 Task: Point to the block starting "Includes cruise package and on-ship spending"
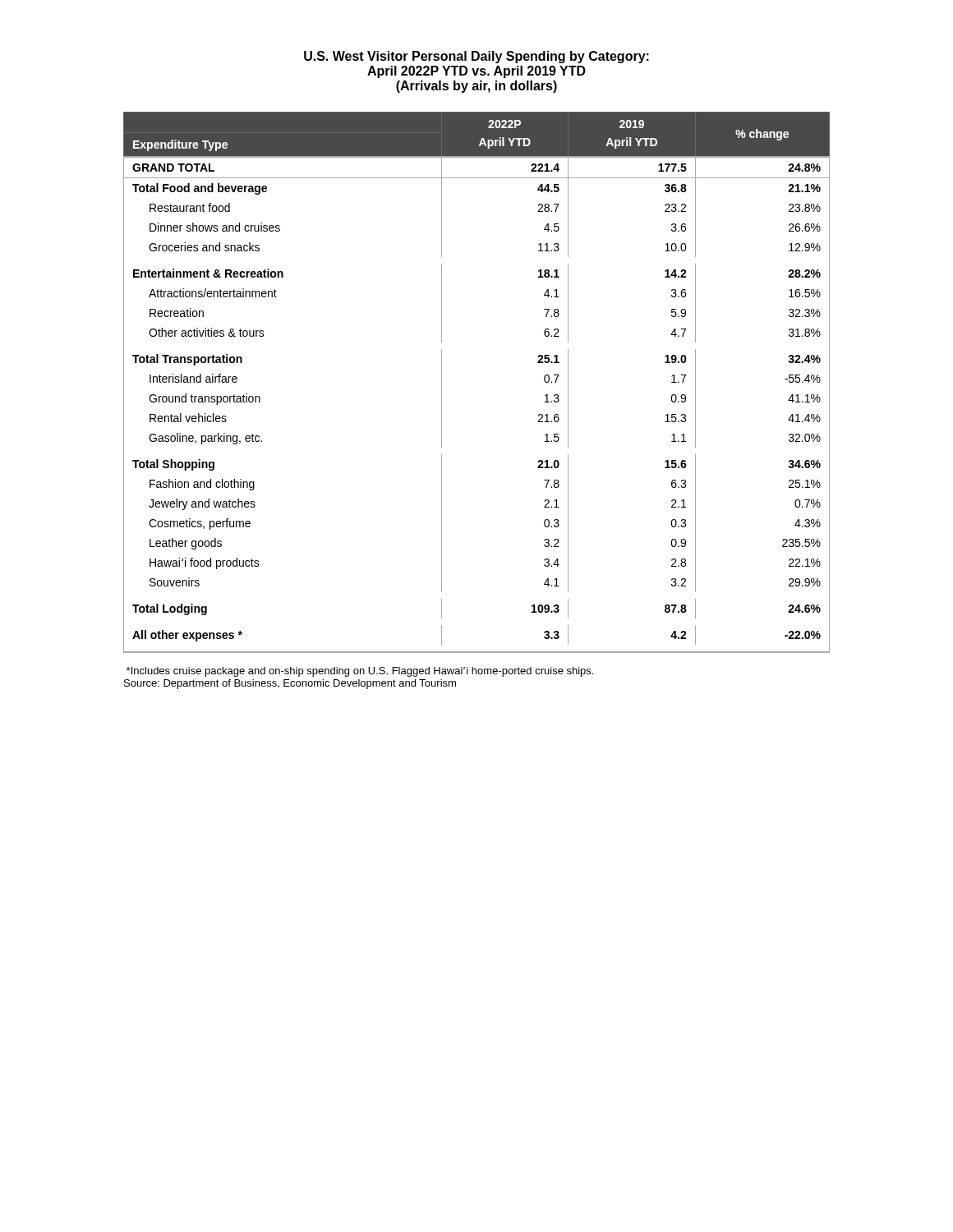click(x=359, y=670)
